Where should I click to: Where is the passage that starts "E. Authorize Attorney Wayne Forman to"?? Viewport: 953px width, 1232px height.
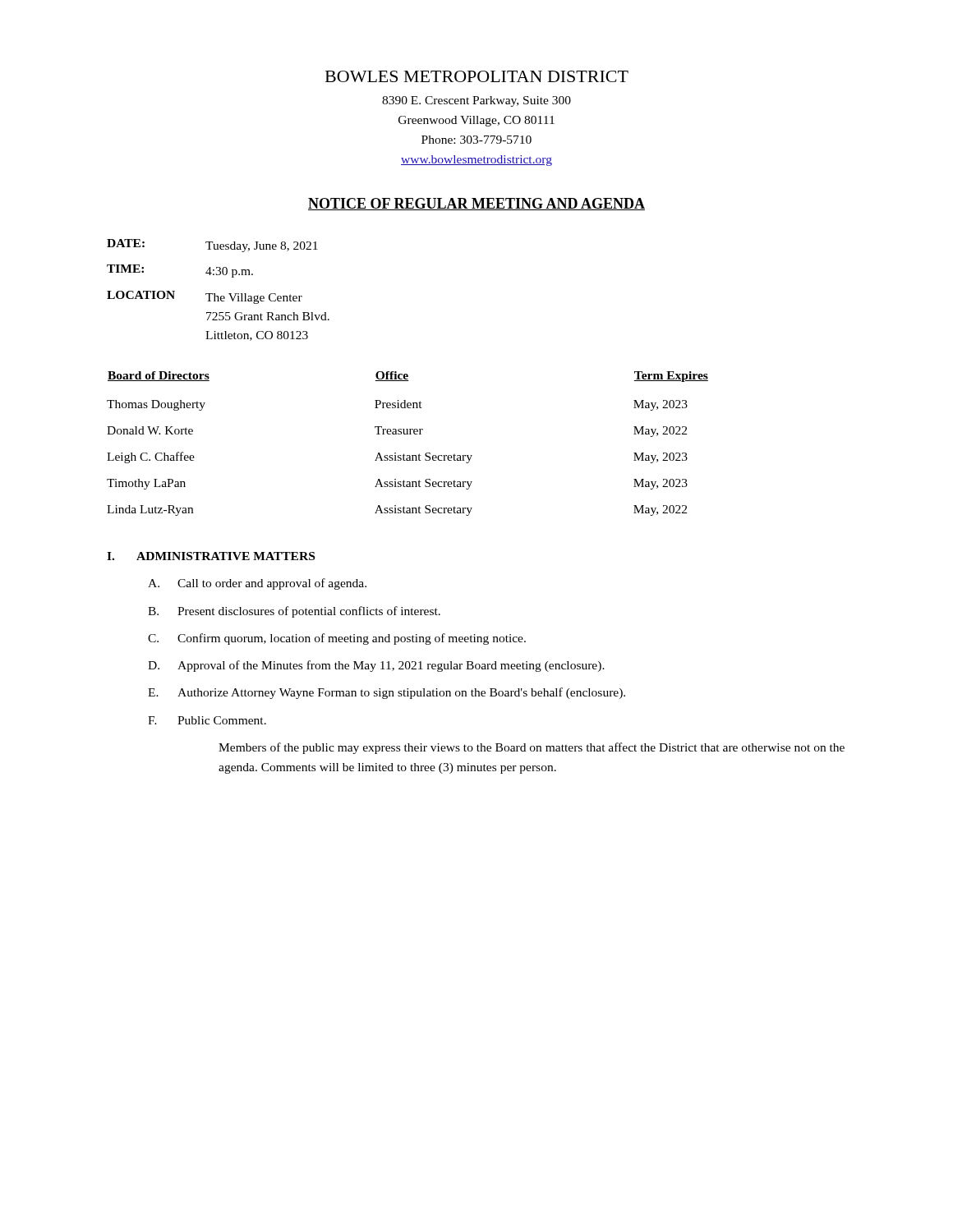[497, 692]
